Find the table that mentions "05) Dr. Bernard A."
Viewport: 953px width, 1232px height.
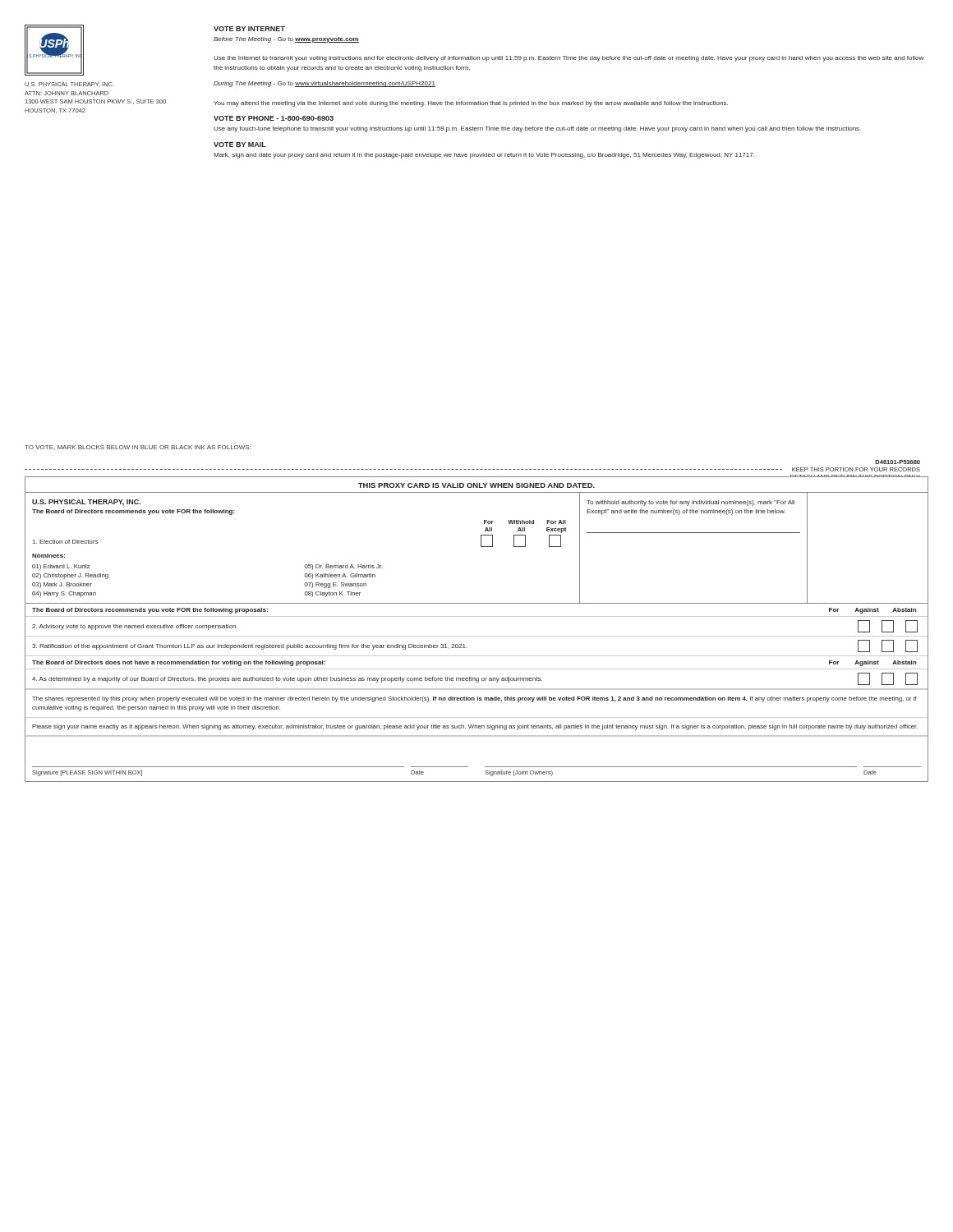coord(302,580)
